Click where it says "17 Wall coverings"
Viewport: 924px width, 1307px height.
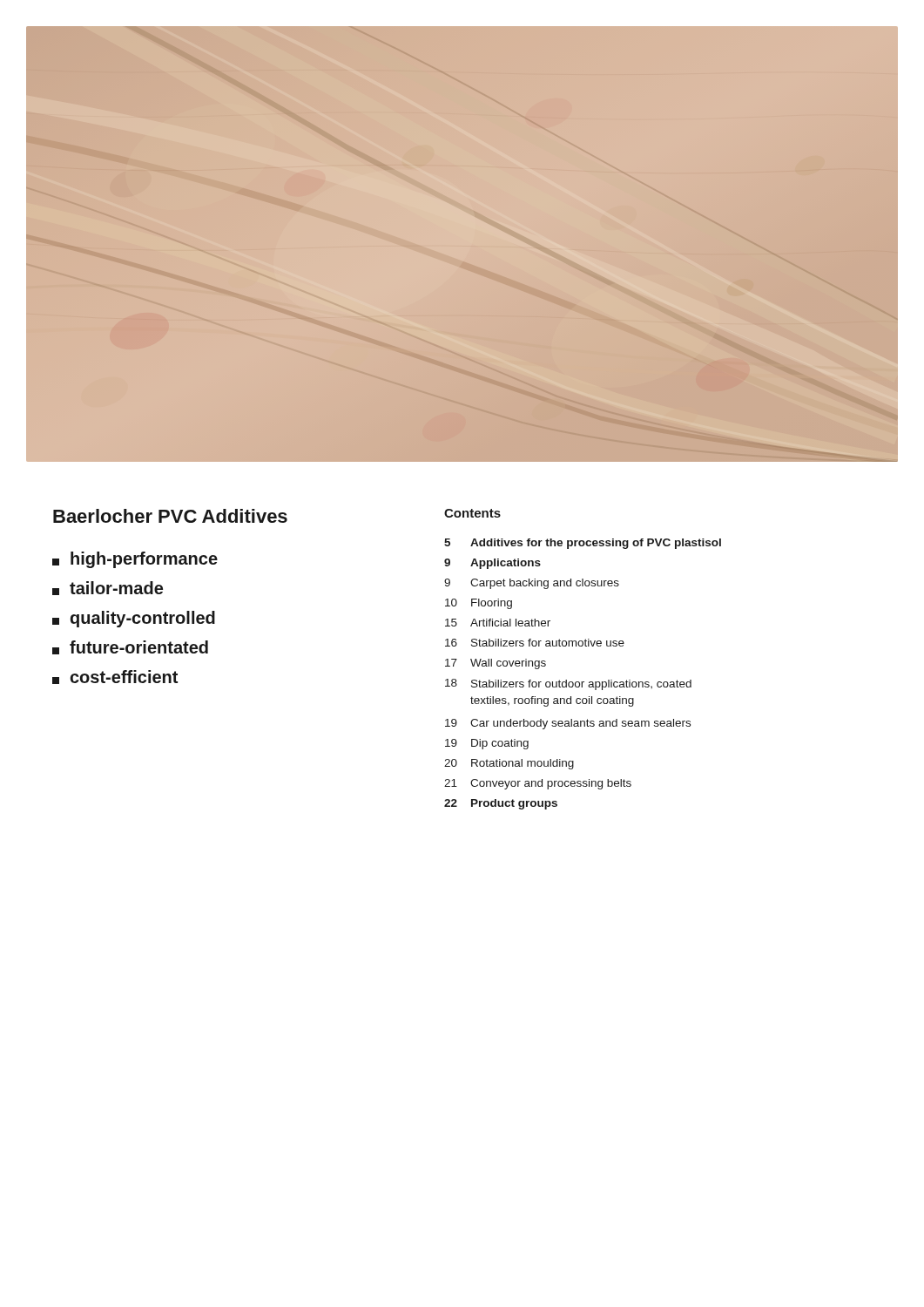[495, 663]
